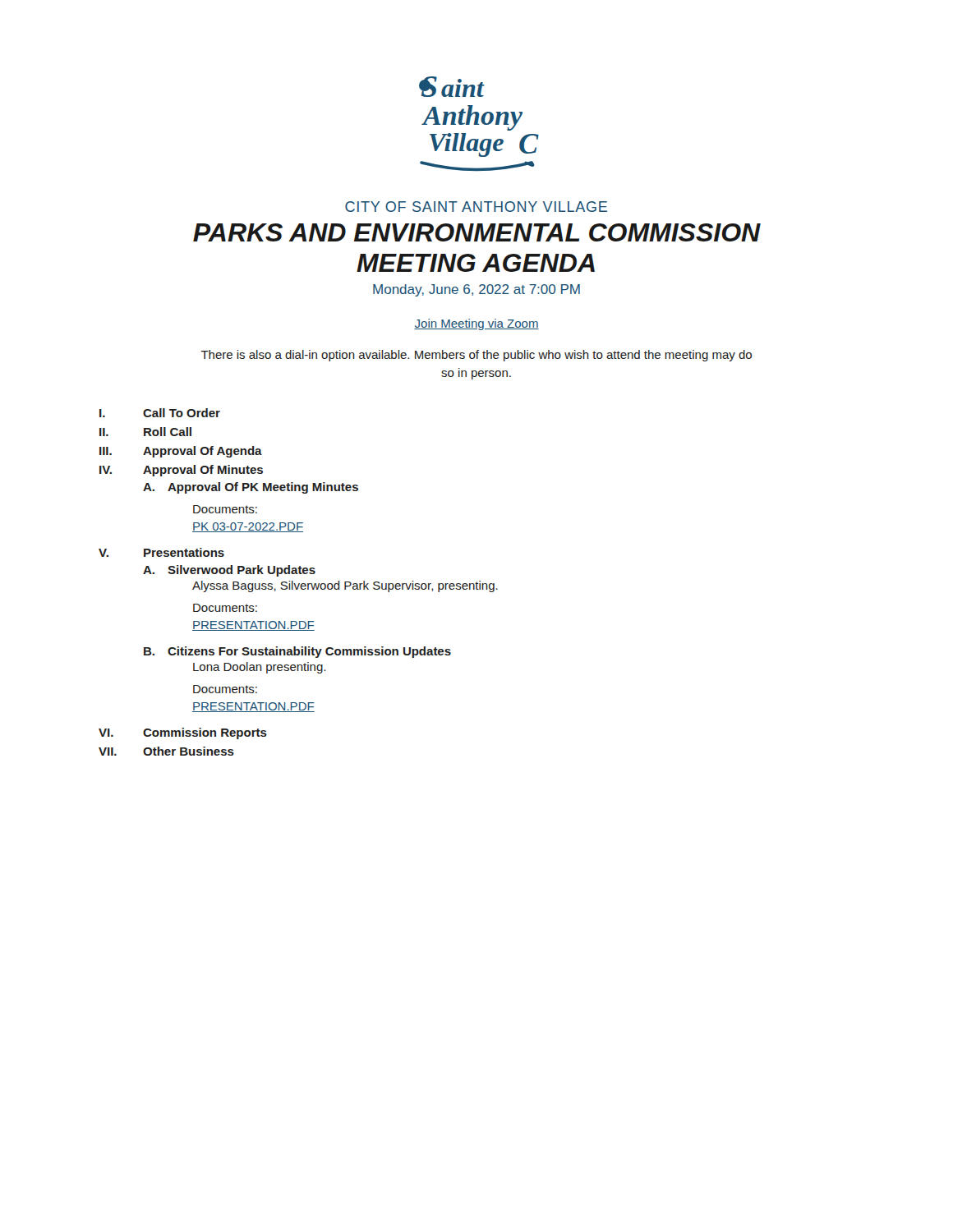
Task: Point to the text block starting "V. Presentations"
Action: (161, 552)
